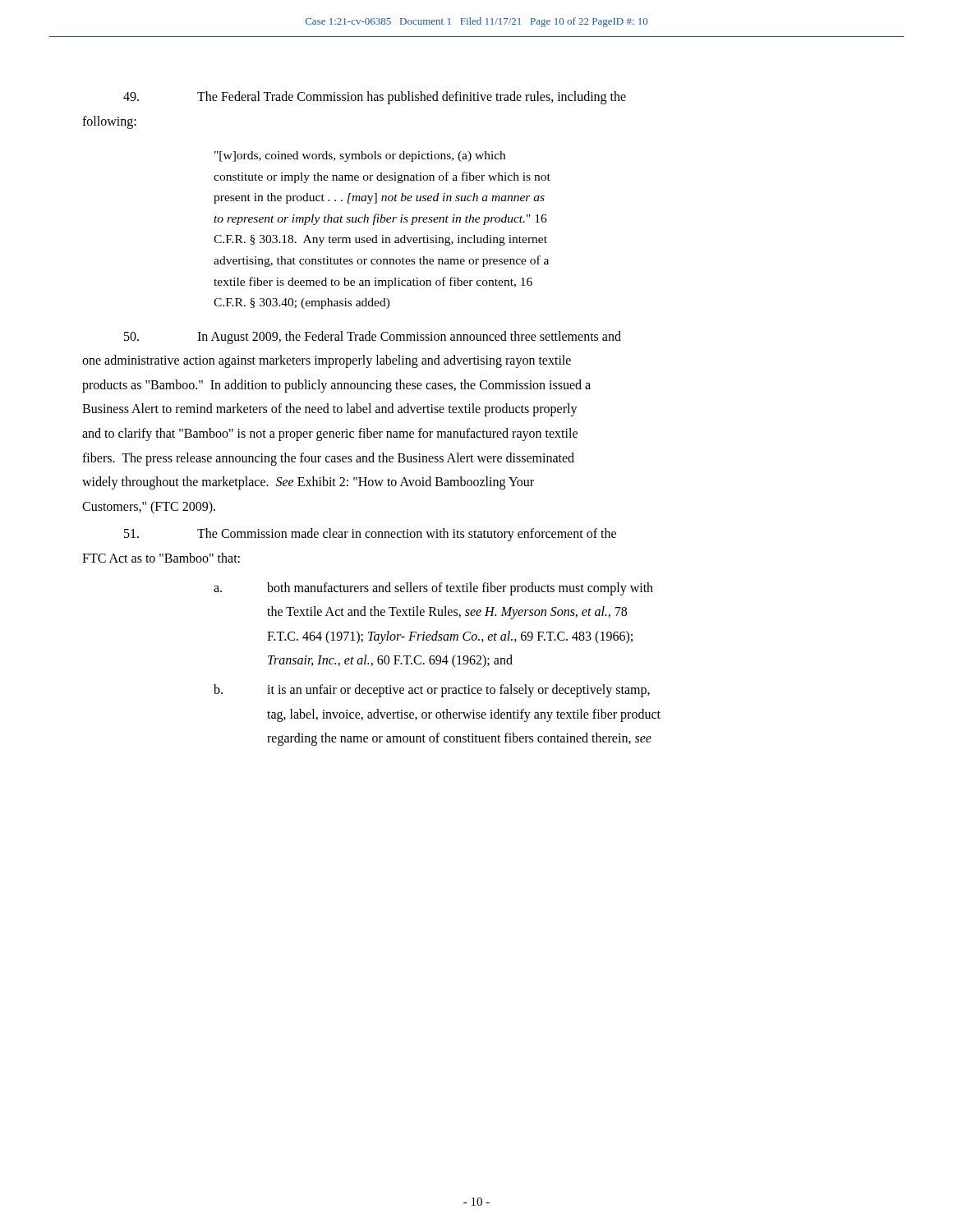Screen dimensions: 1232x953
Task: Select the text block with the text "Business Alert to remind marketers of the need"
Action: tap(330, 409)
